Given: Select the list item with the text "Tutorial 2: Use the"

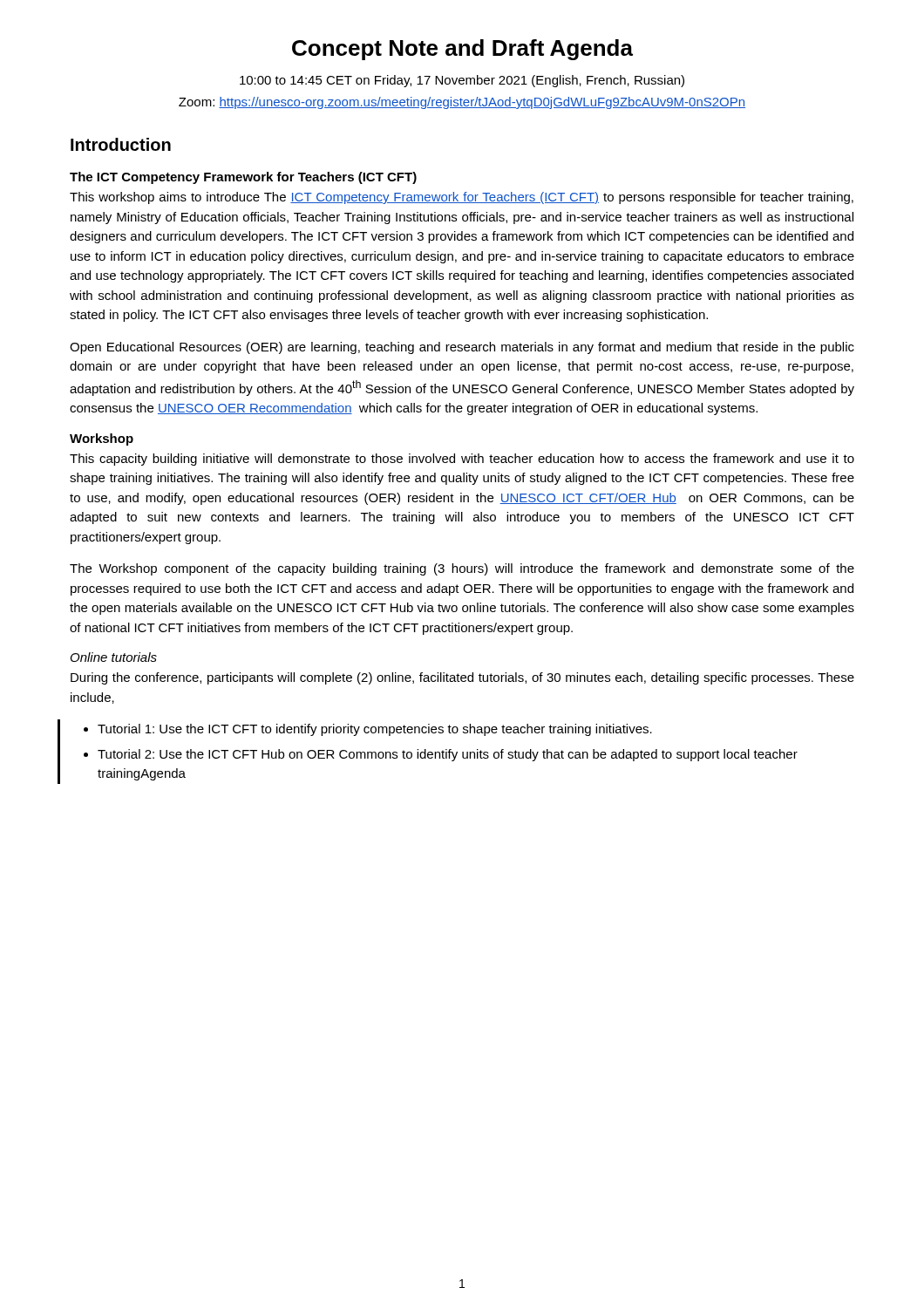Looking at the screenshot, I should (462, 764).
